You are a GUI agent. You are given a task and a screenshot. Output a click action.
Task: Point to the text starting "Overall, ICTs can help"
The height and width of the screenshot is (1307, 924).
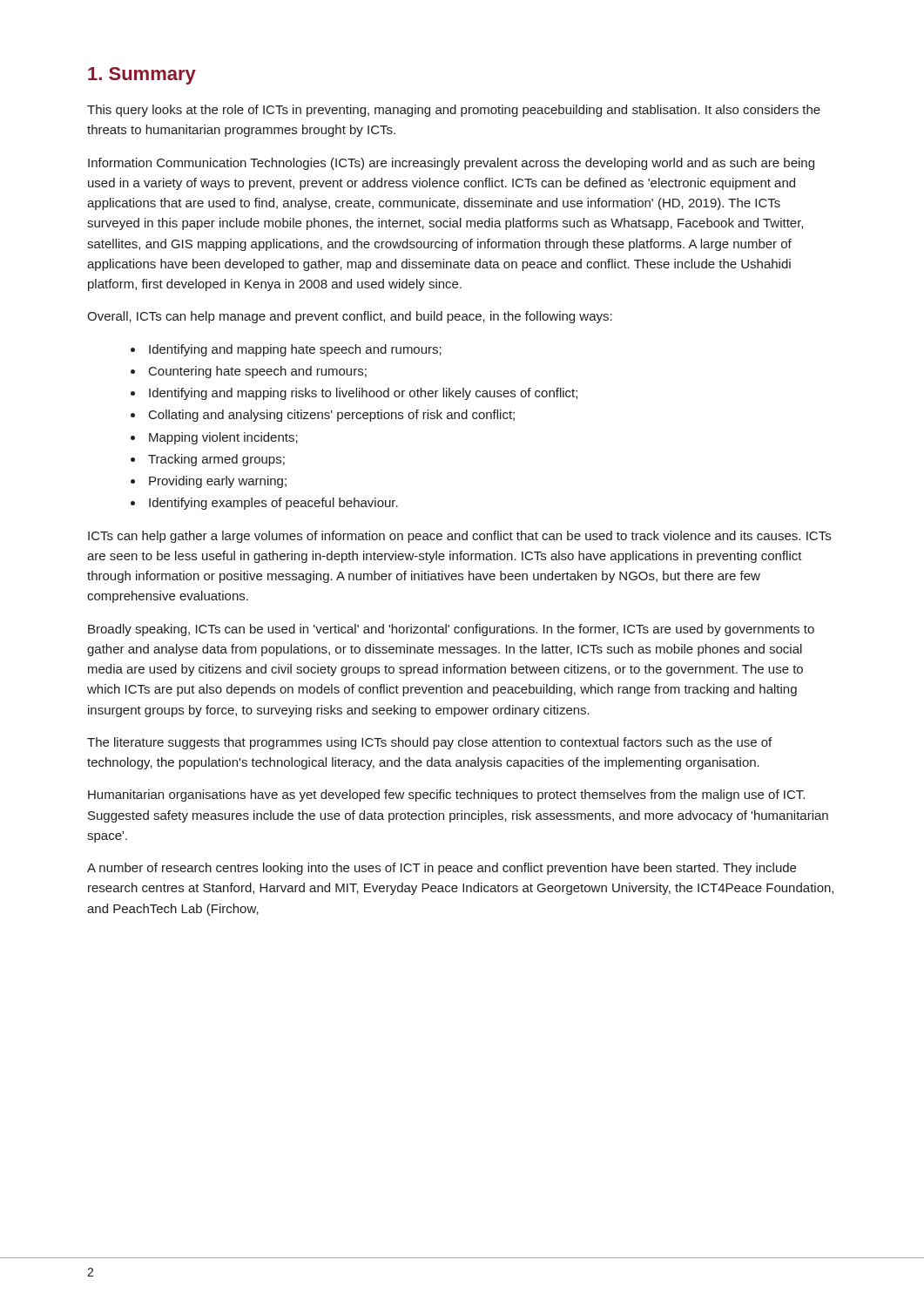(x=350, y=316)
